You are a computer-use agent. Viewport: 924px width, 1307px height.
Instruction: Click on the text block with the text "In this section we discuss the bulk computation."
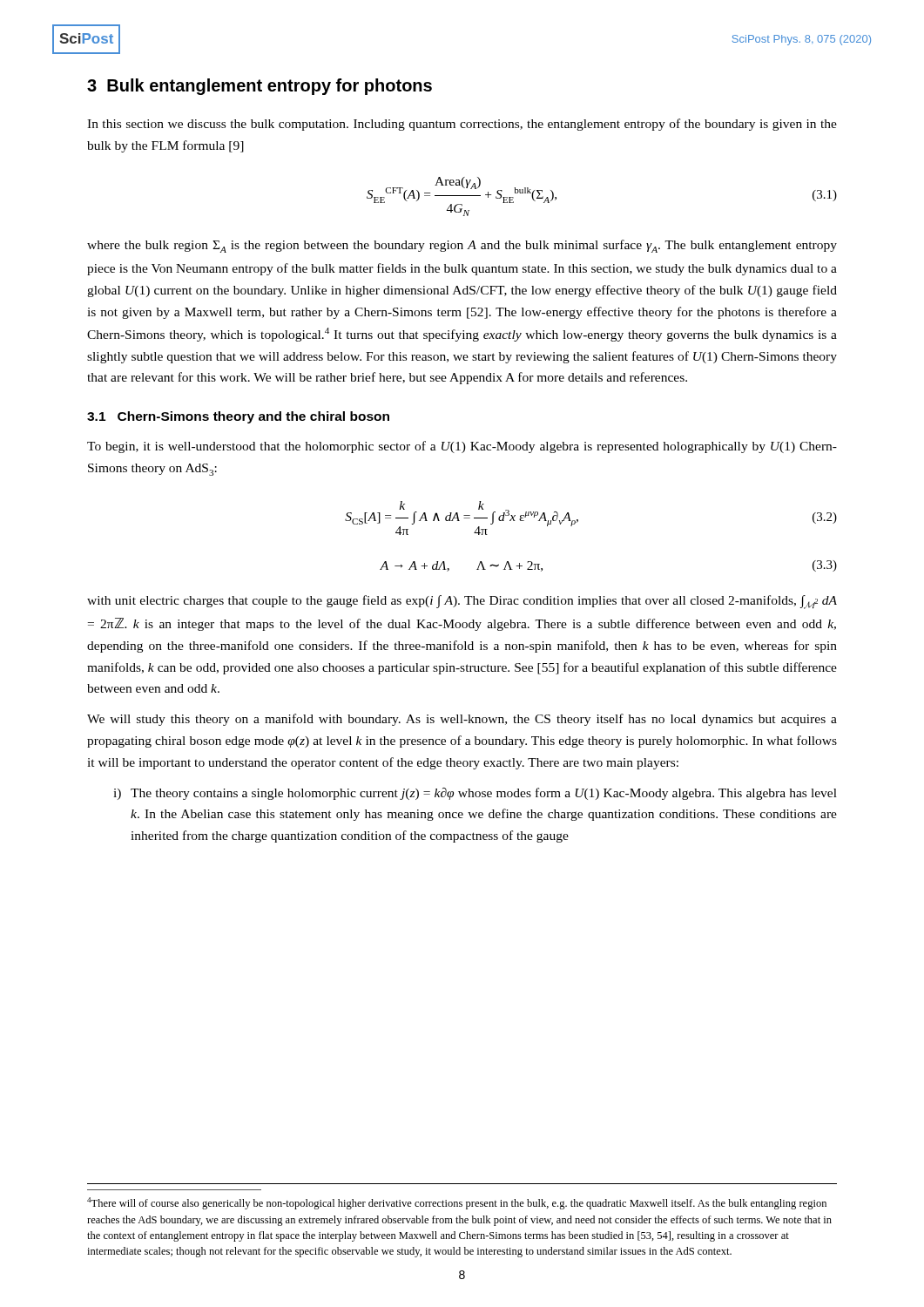point(462,134)
